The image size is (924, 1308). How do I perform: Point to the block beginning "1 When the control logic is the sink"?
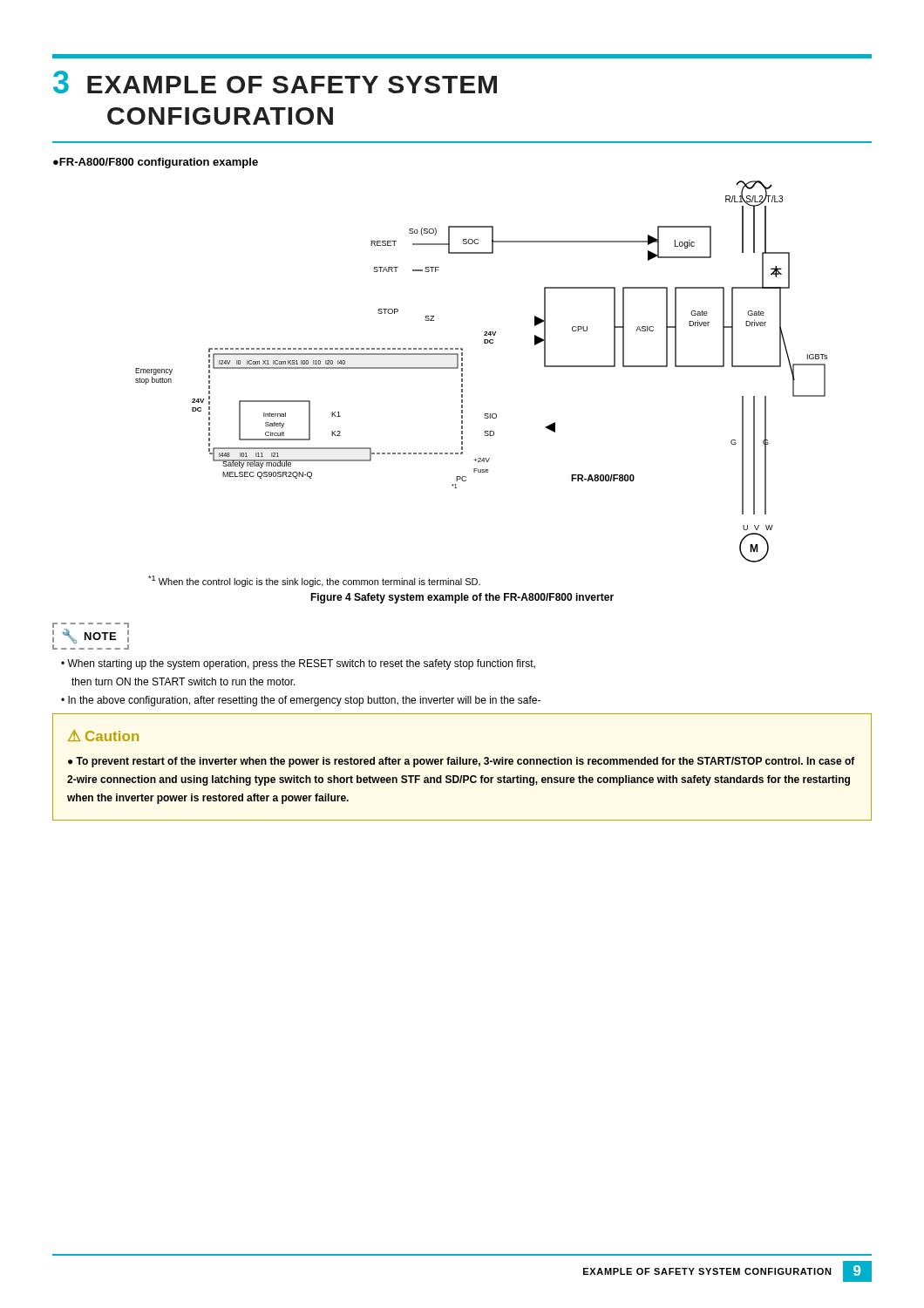coord(315,580)
